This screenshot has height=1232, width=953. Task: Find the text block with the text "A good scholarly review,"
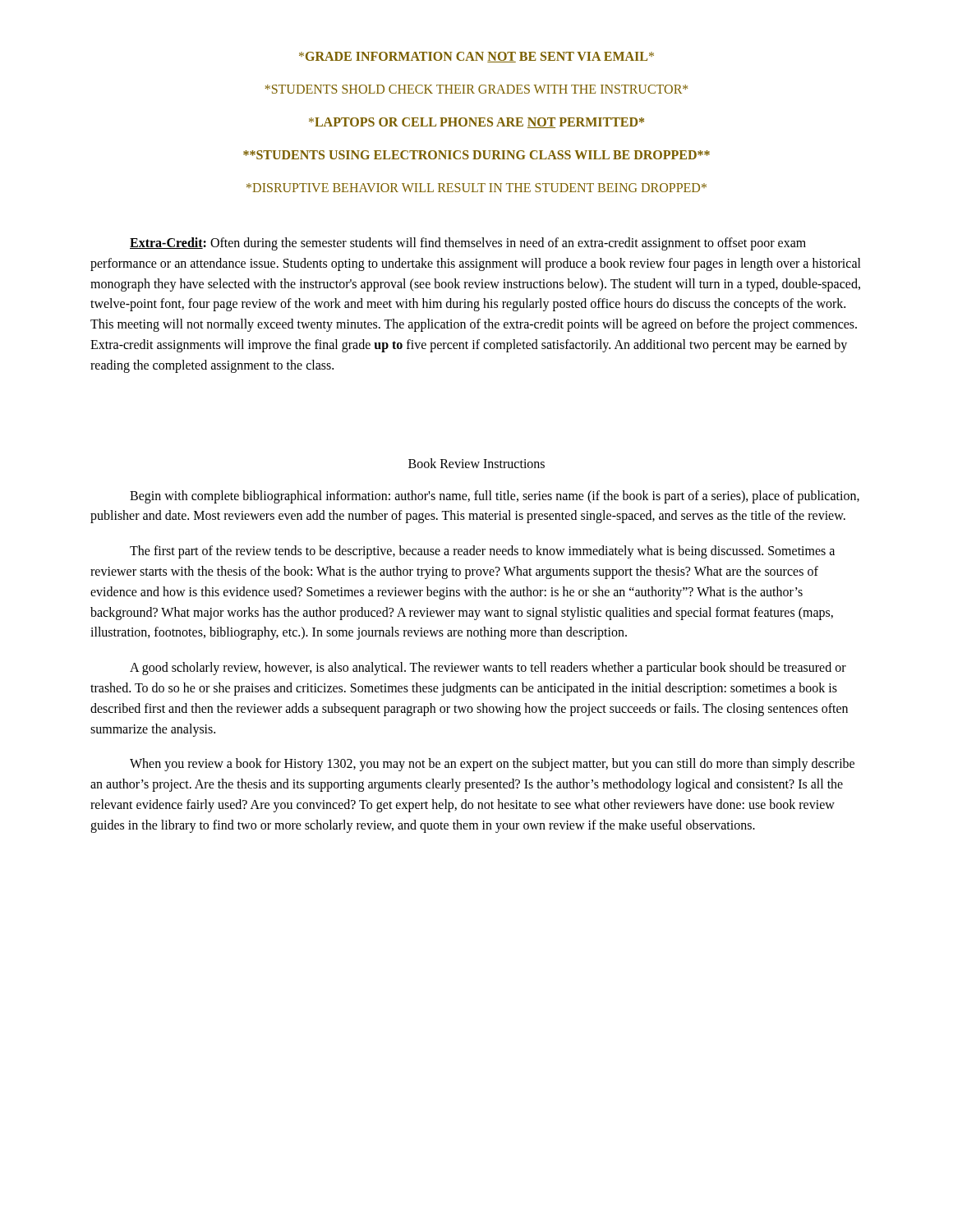click(469, 698)
